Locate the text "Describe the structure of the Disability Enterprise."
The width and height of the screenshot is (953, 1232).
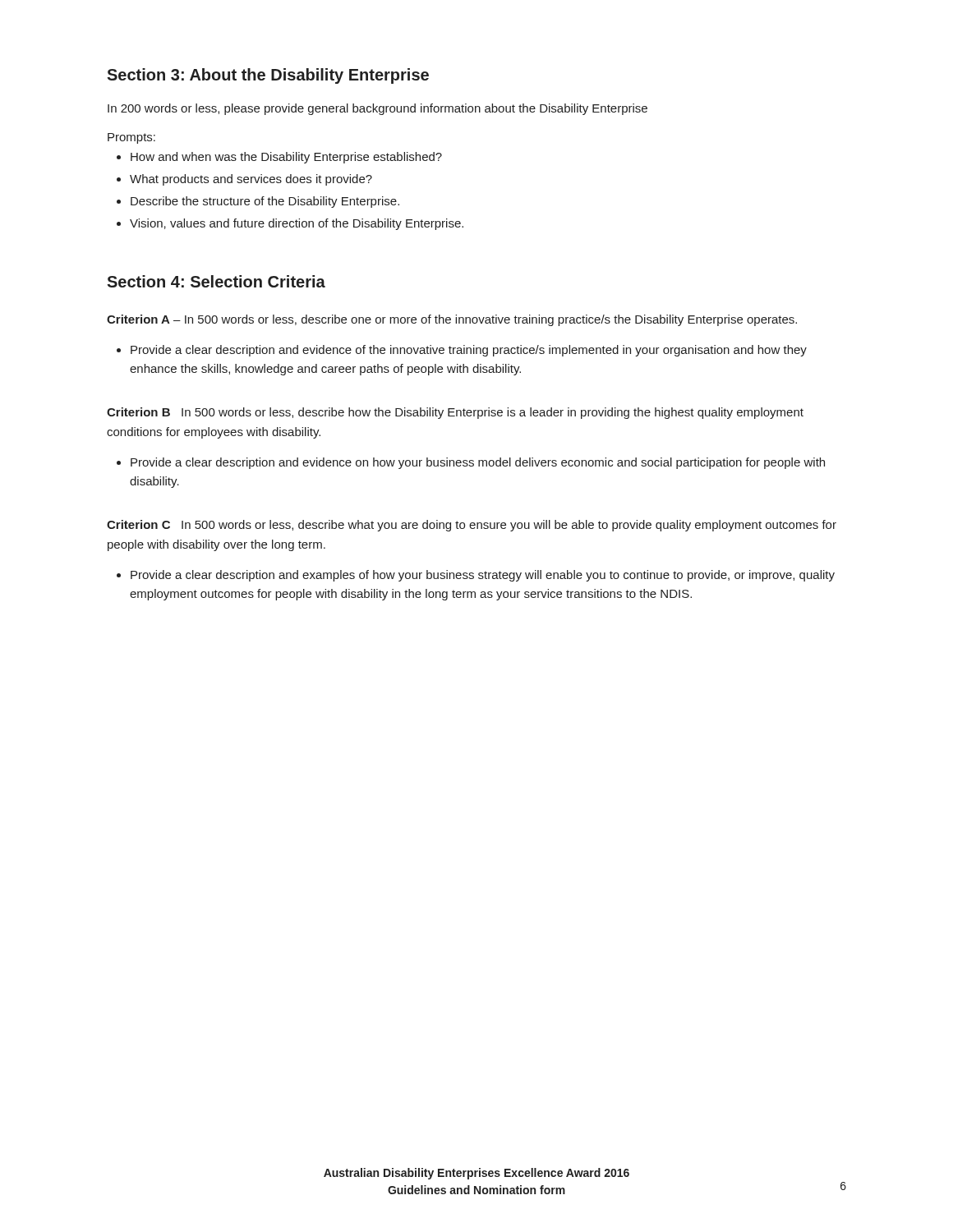point(265,201)
